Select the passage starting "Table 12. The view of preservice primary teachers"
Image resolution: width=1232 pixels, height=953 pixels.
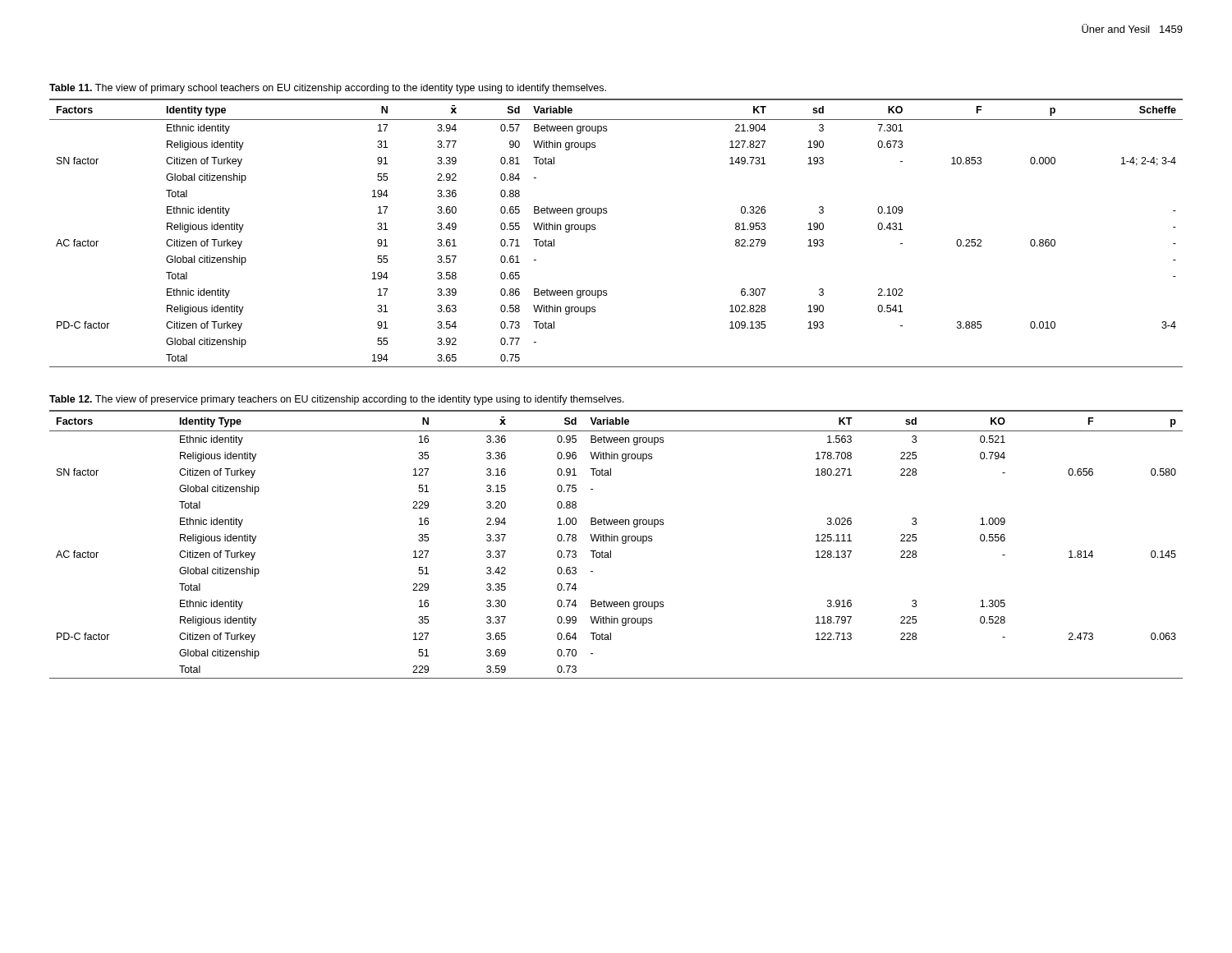[x=337, y=399]
